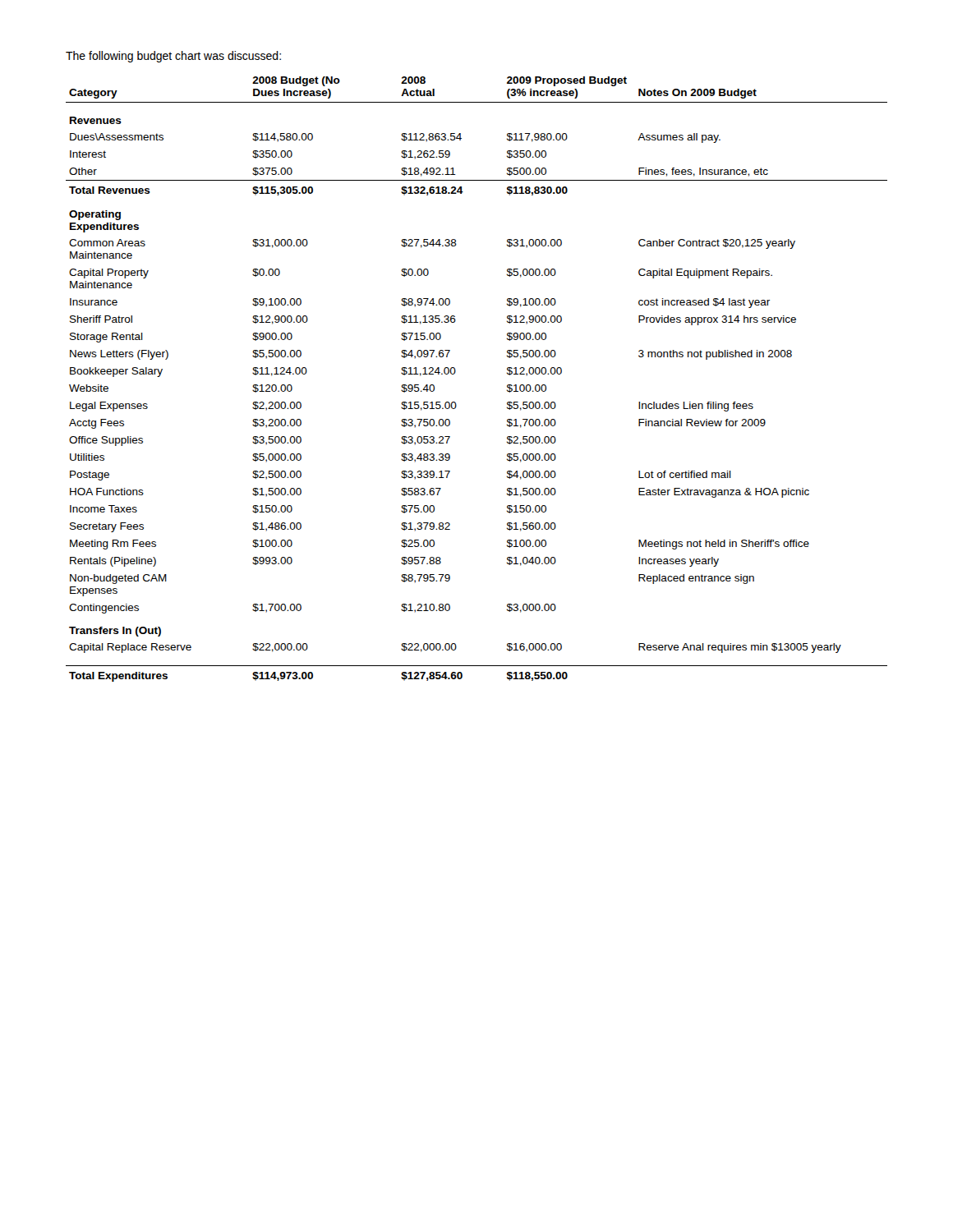This screenshot has width=953, height=1232.
Task: Locate the passage starting "The following budget chart was discussed:"
Action: pyautogui.click(x=174, y=56)
